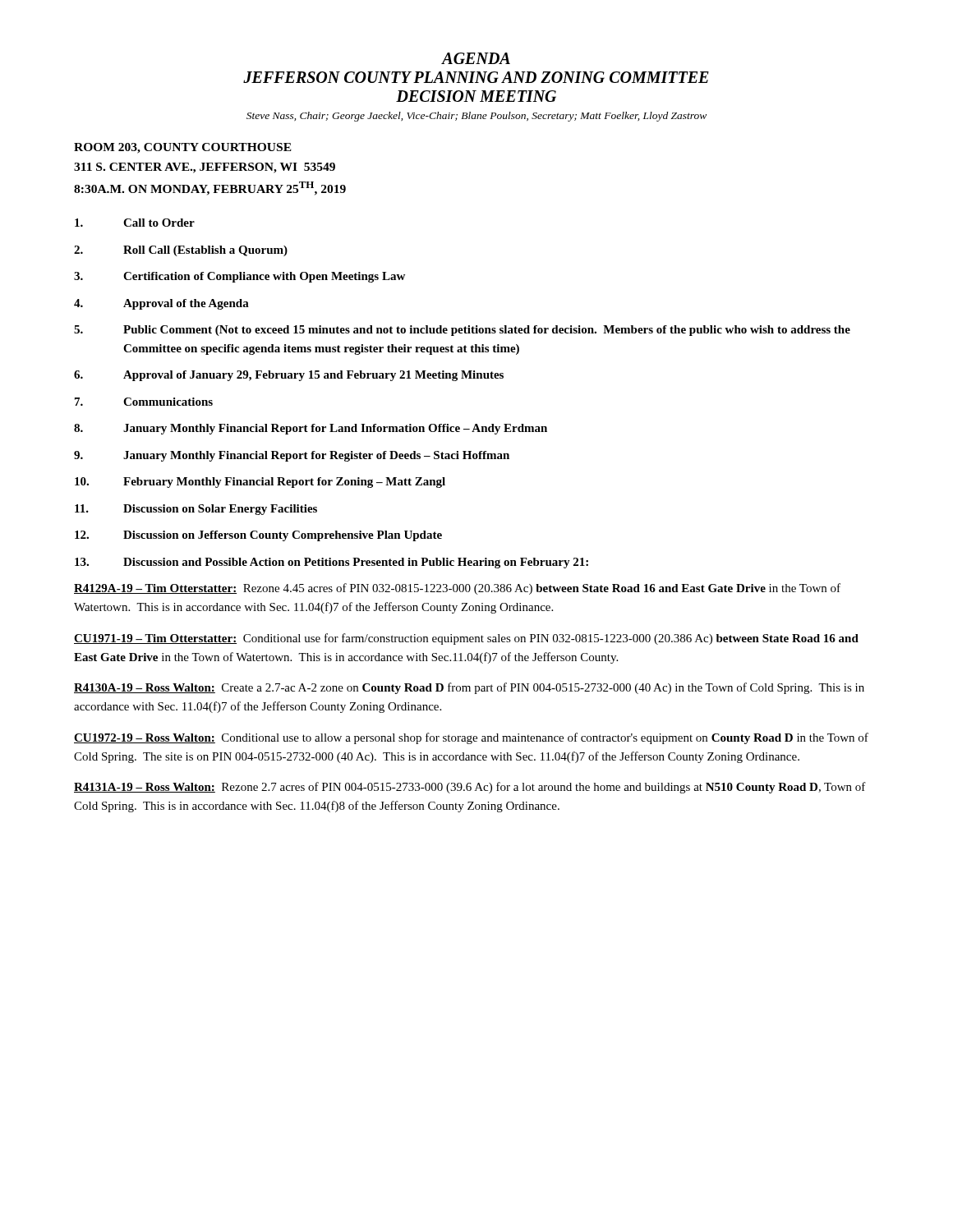Select the list item containing "2. Roll Call"

pyautogui.click(x=181, y=251)
